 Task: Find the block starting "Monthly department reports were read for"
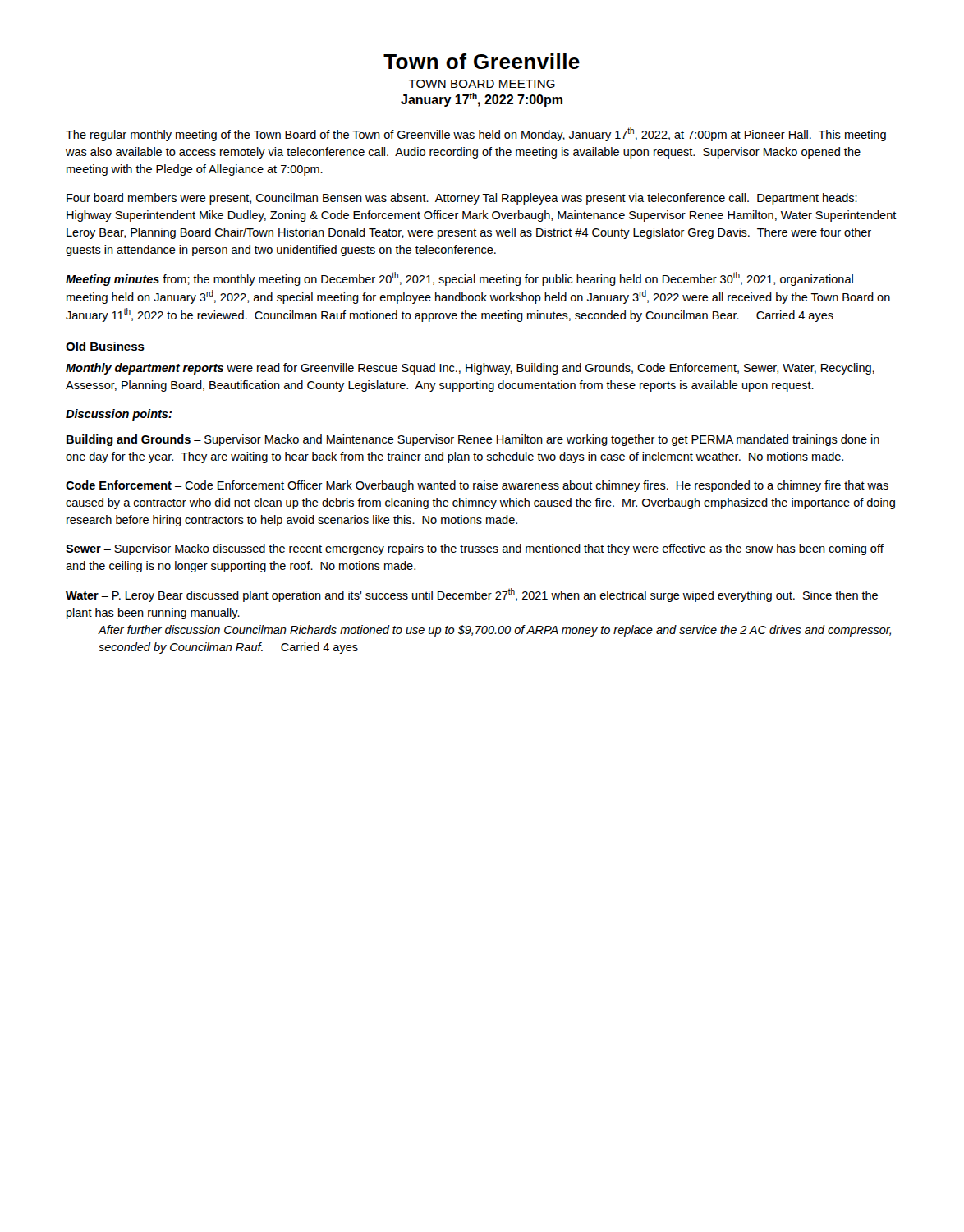click(x=470, y=376)
